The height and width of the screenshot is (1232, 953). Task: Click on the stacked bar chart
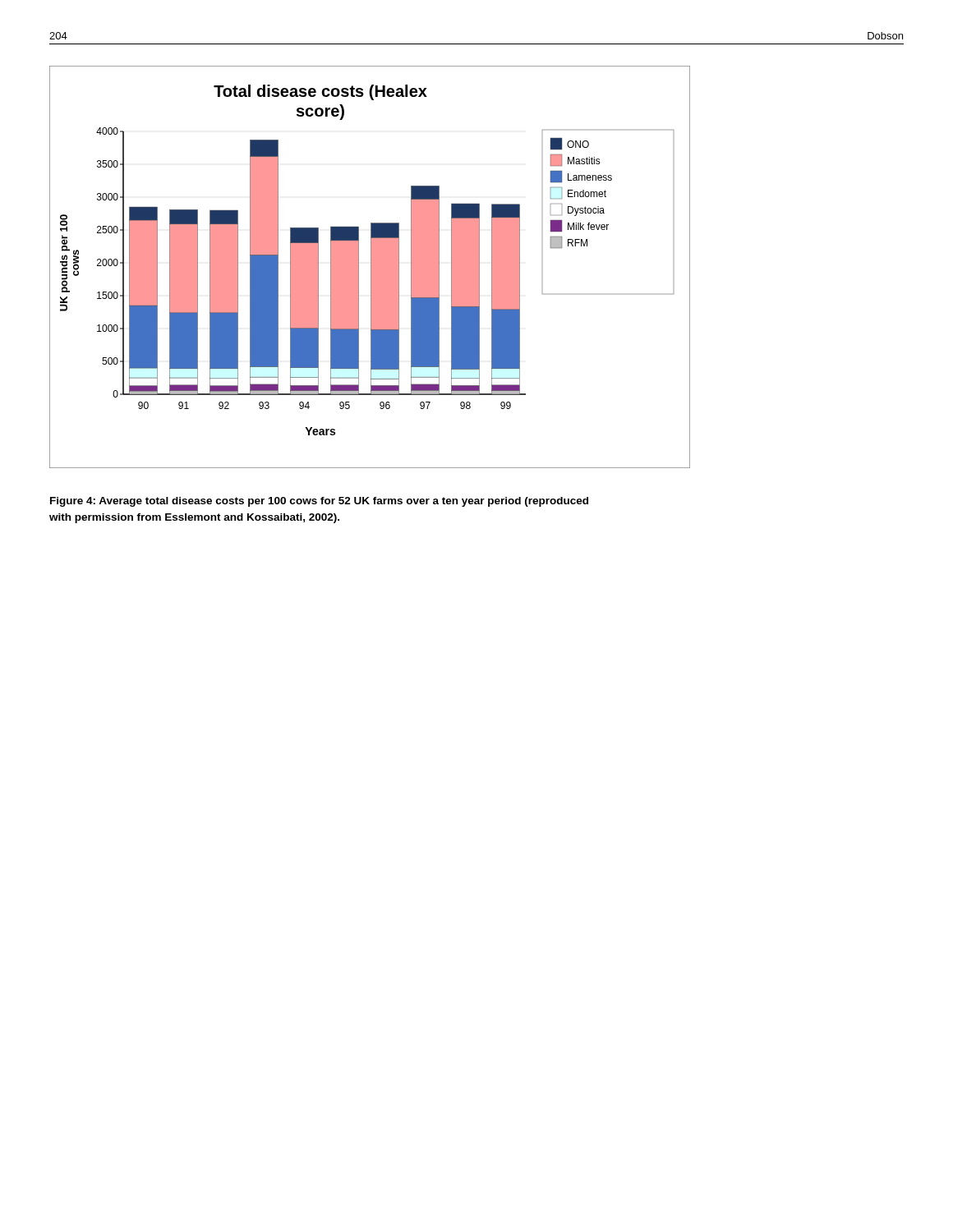coord(370,269)
